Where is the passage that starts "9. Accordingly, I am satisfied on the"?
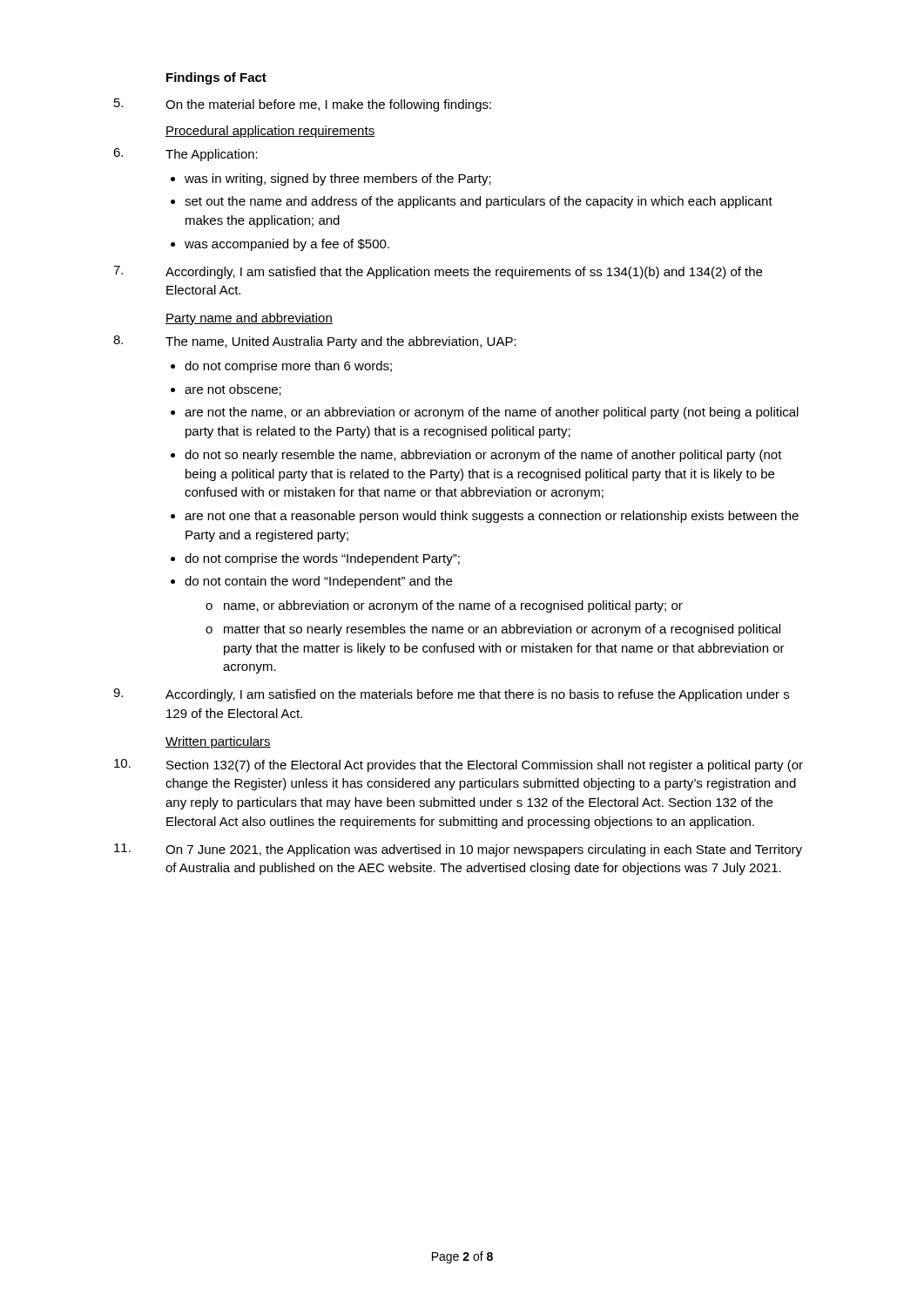The image size is (924, 1307). 462,704
